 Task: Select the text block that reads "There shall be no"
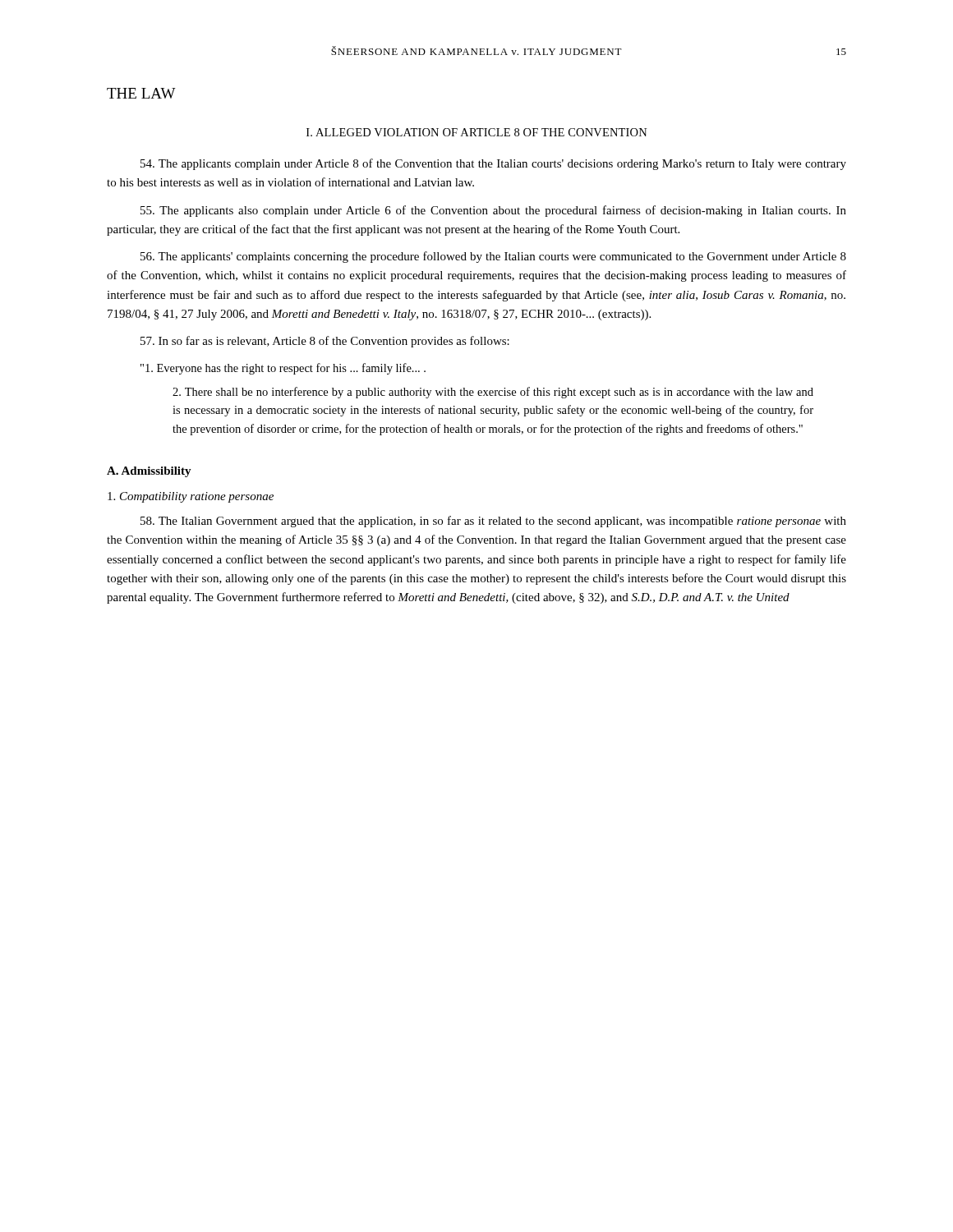pyautogui.click(x=493, y=410)
